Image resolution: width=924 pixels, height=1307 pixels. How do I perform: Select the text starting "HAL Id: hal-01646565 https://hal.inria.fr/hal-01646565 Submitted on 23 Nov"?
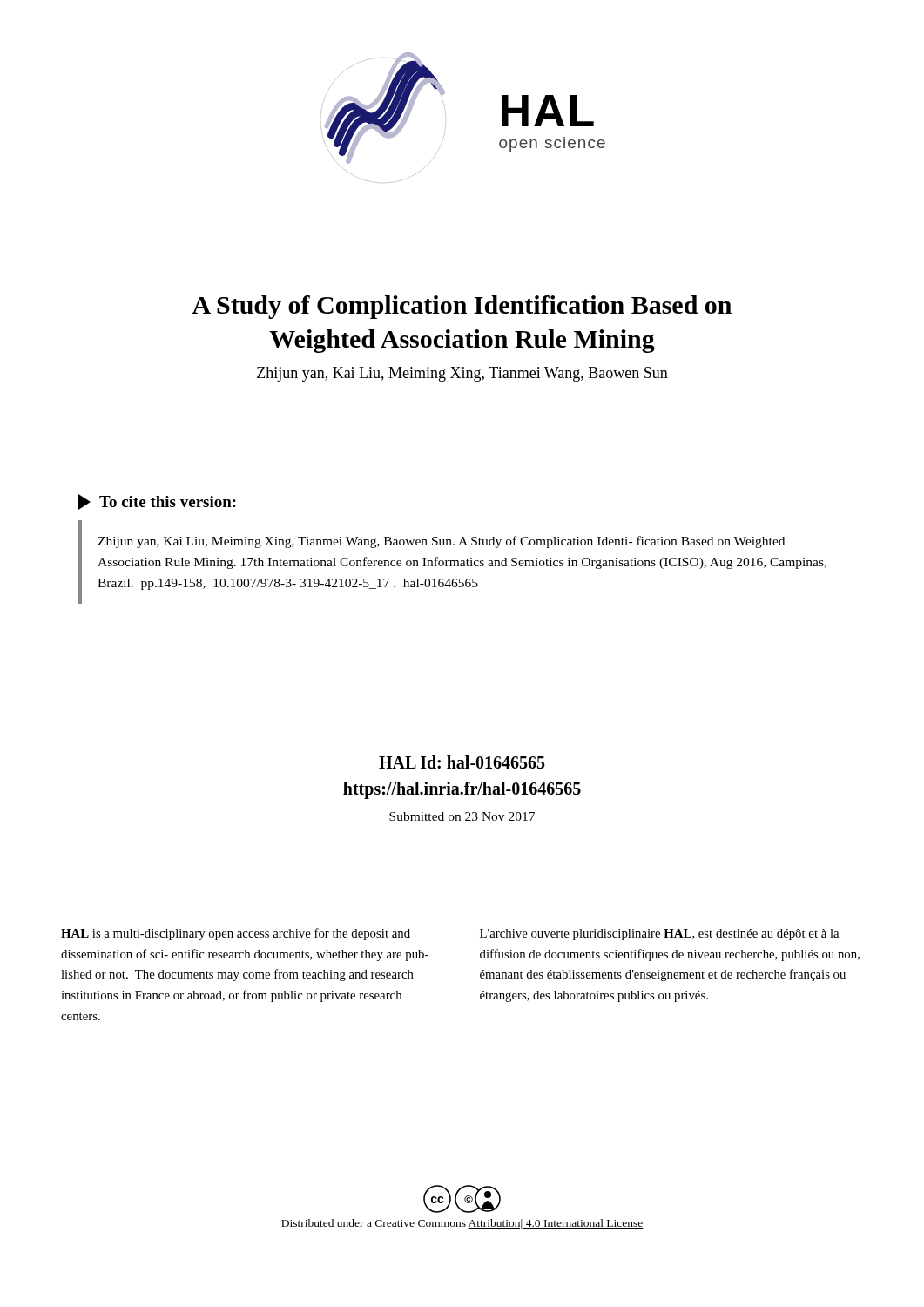[462, 787]
